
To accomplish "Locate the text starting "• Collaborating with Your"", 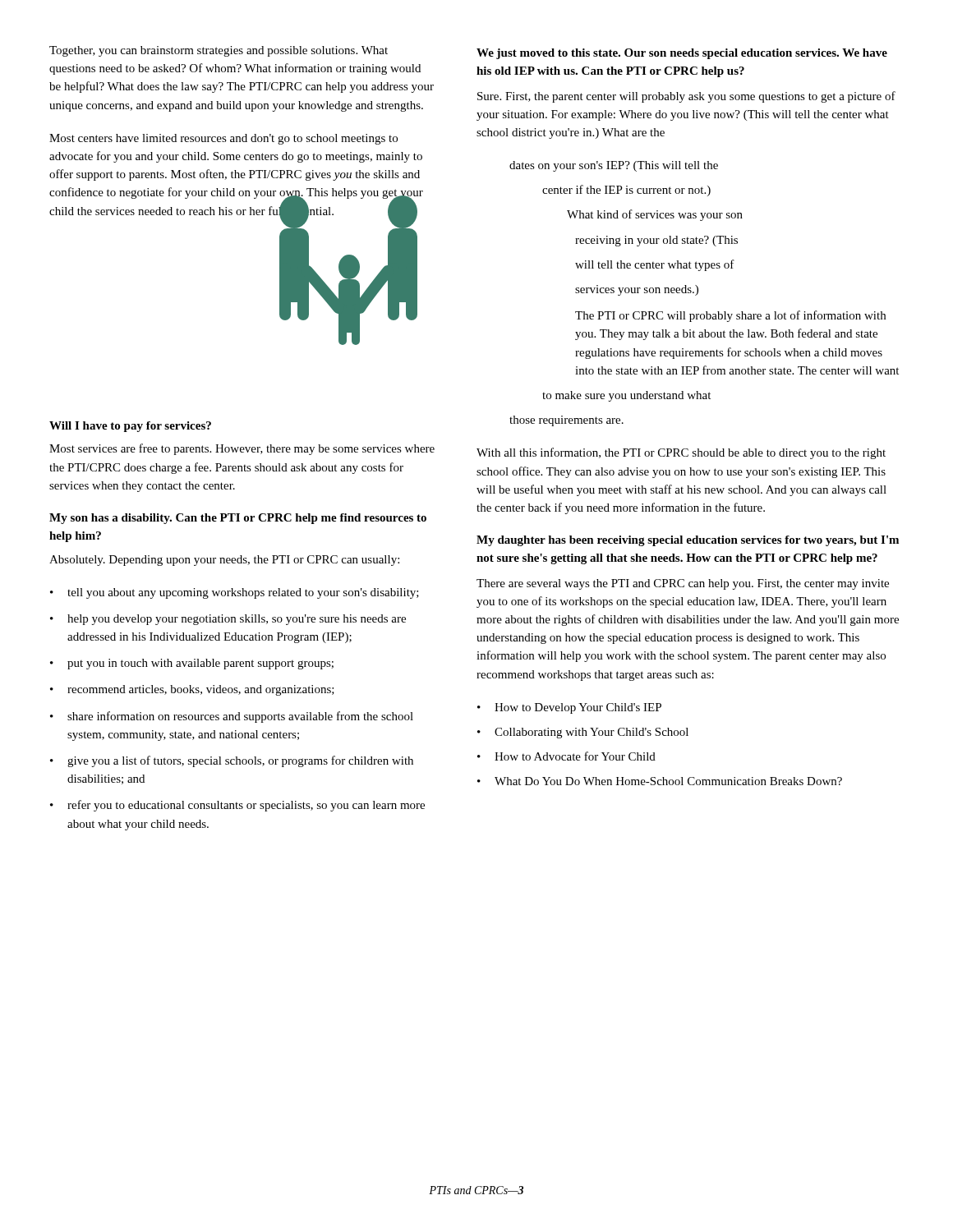I will (x=583, y=732).
